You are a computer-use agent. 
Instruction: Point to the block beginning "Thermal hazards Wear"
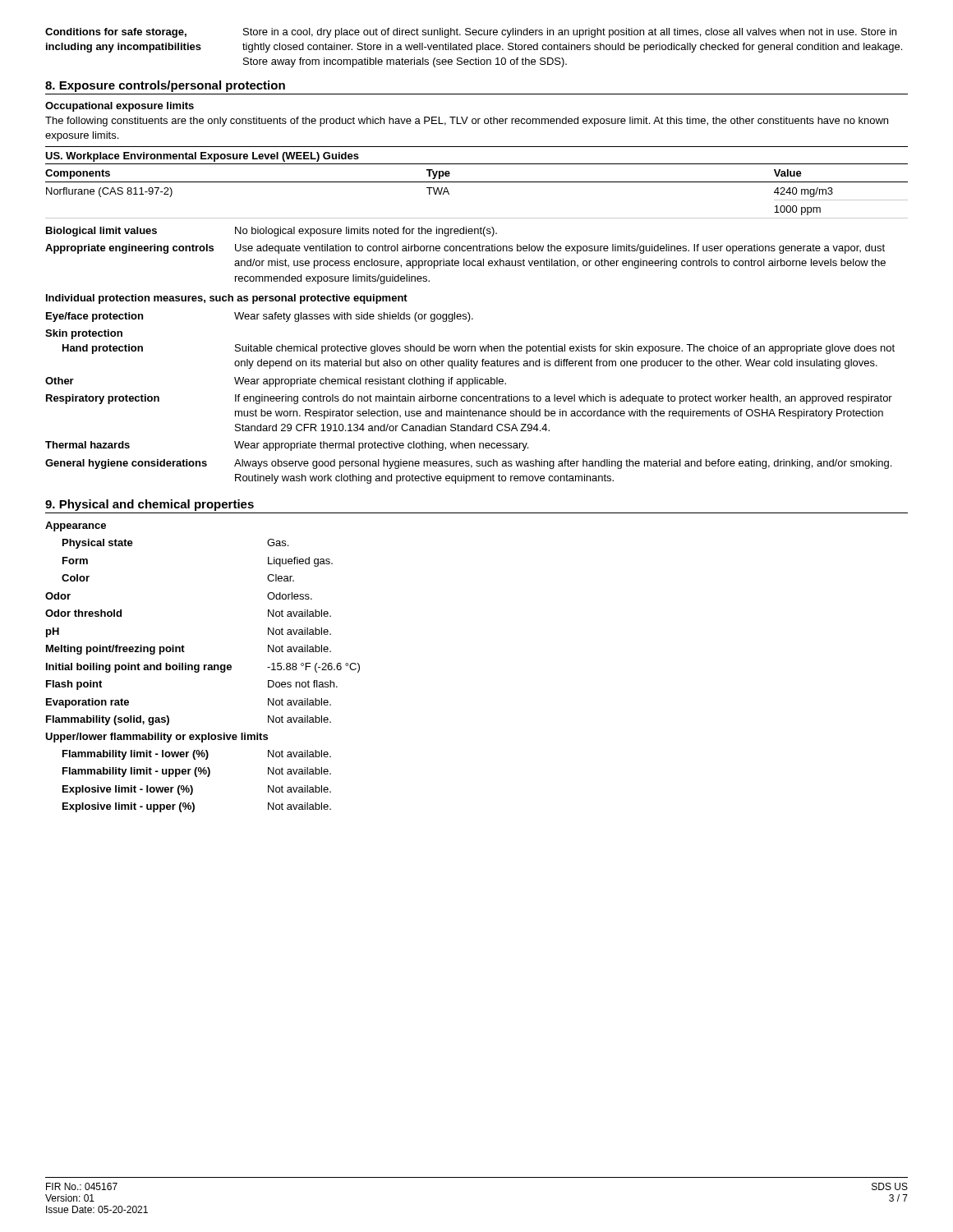(476, 446)
